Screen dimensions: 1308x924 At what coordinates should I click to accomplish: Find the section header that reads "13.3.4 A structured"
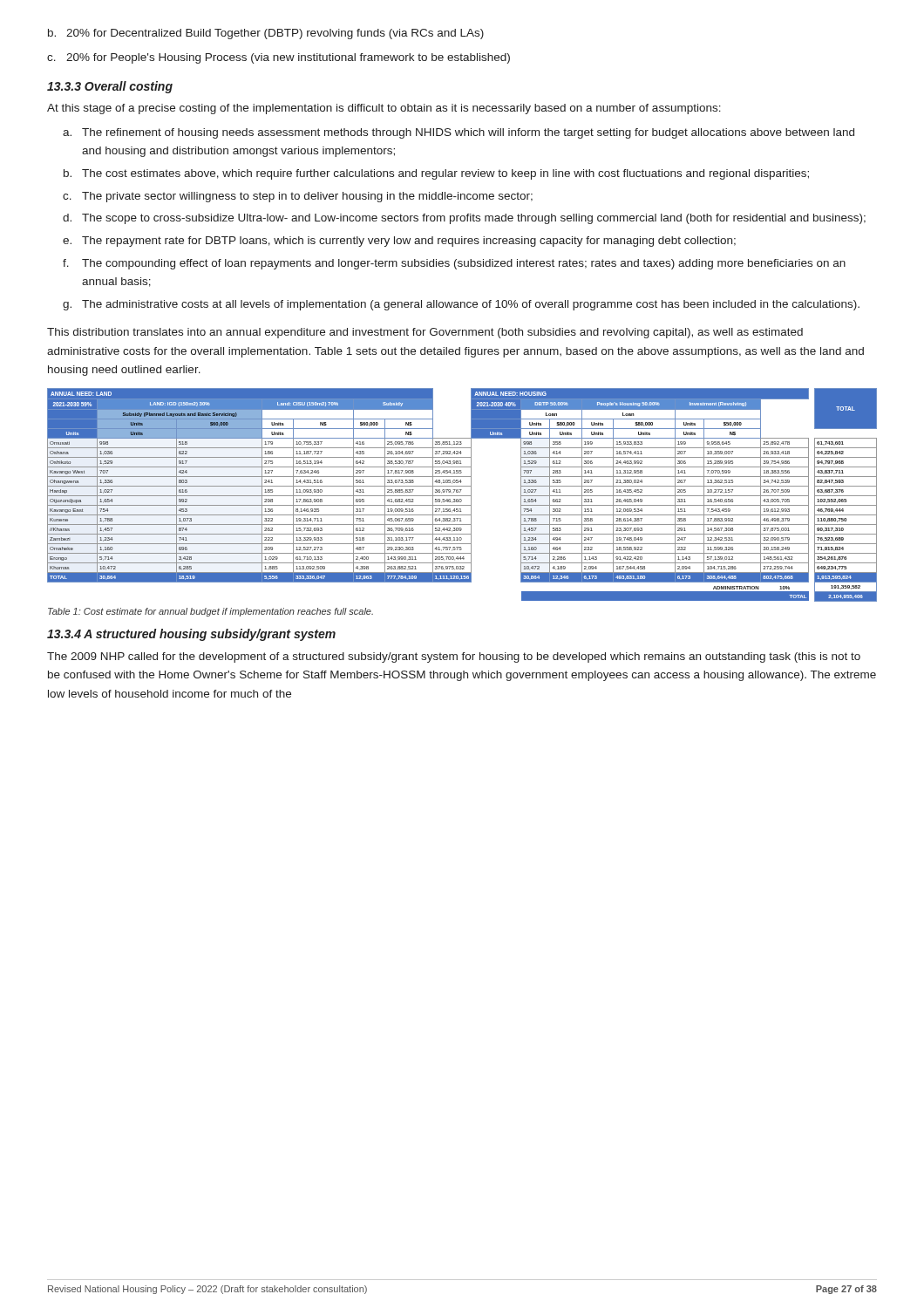coord(191,634)
